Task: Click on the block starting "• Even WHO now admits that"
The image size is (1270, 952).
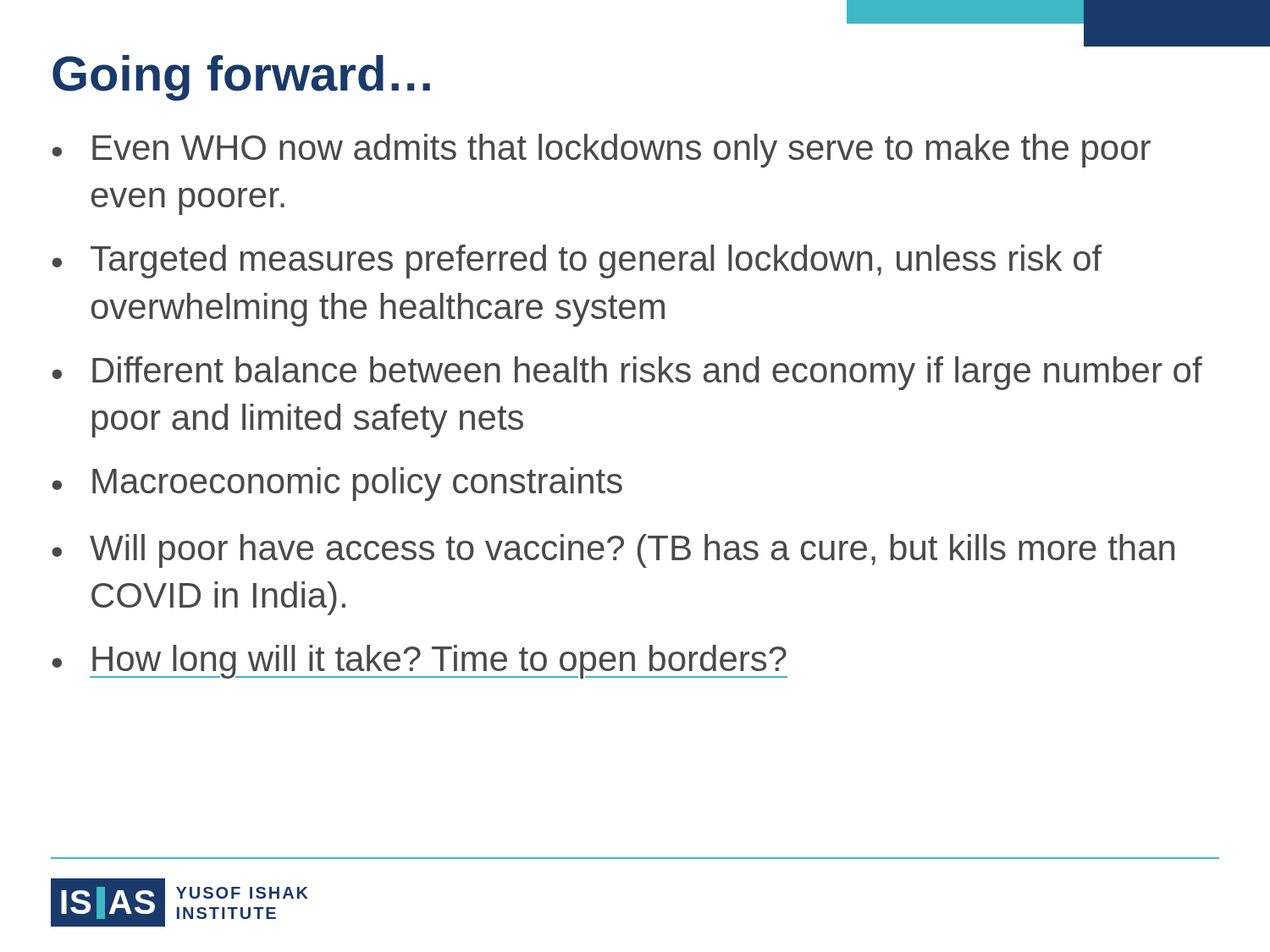Action: click(x=635, y=172)
